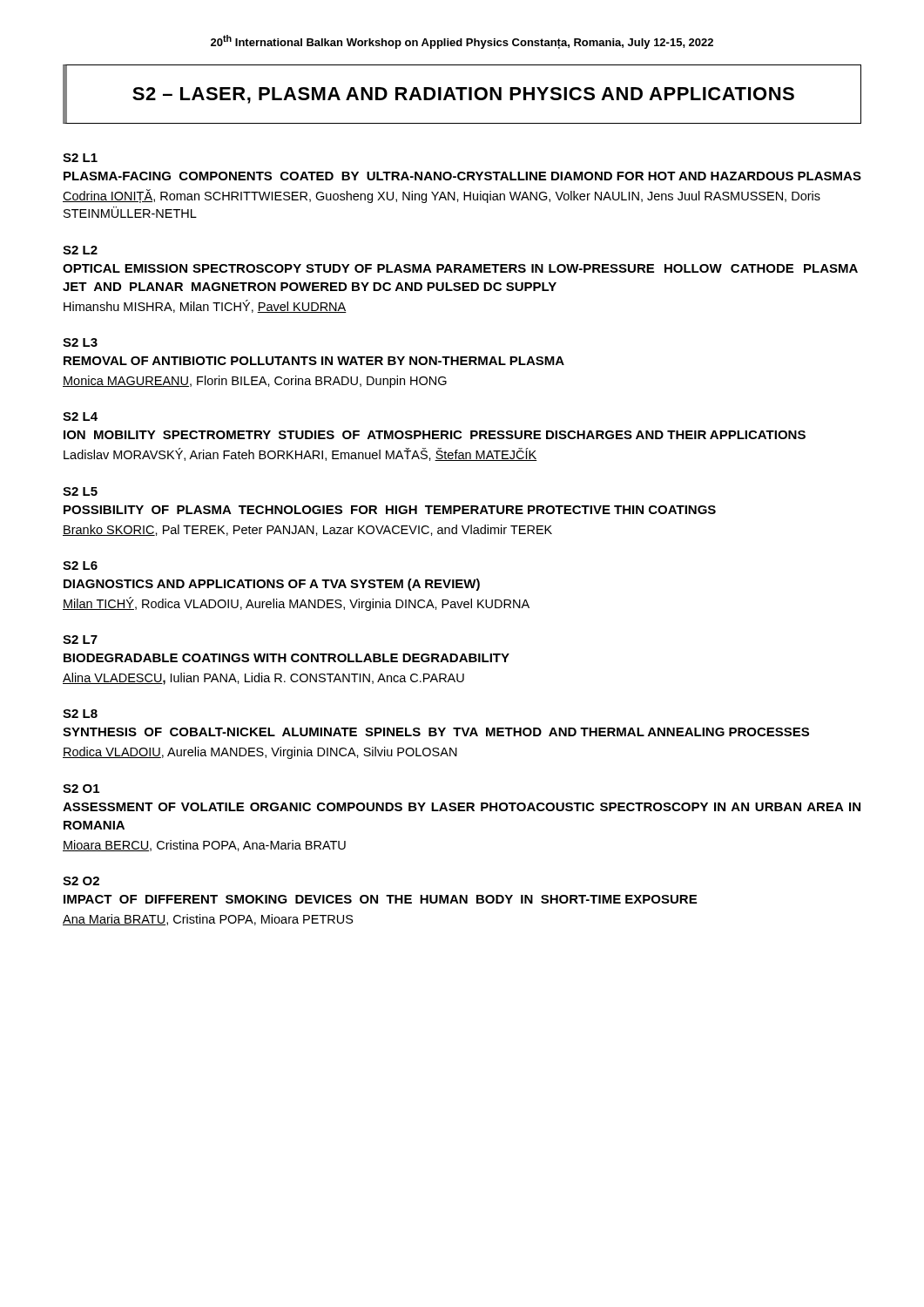924x1307 pixels.
Task: Locate the passage starting "Ana Maria BRATU, Cristina"
Action: click(208, 919)
